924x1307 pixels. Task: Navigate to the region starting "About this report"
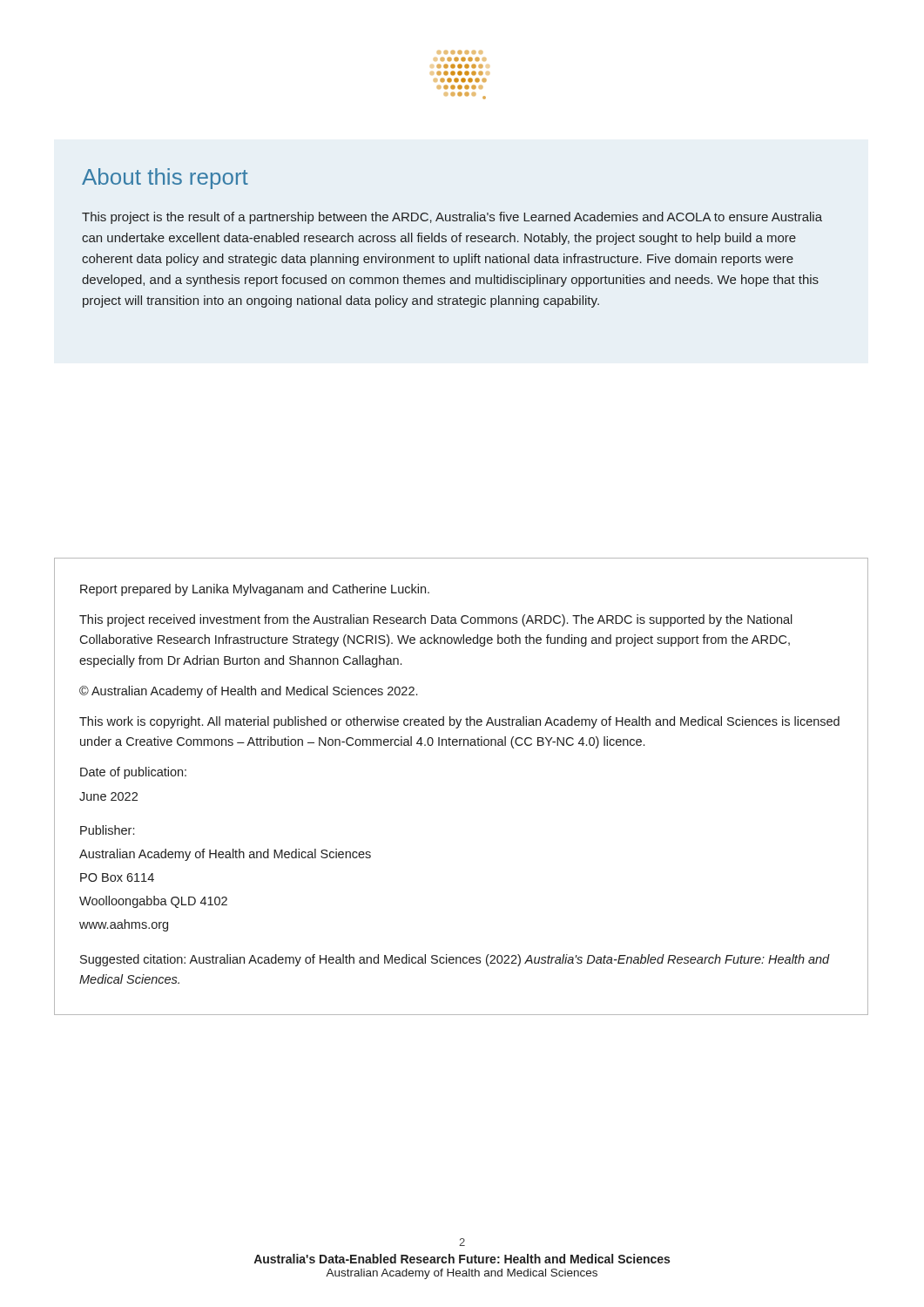(x=165, y=177)
